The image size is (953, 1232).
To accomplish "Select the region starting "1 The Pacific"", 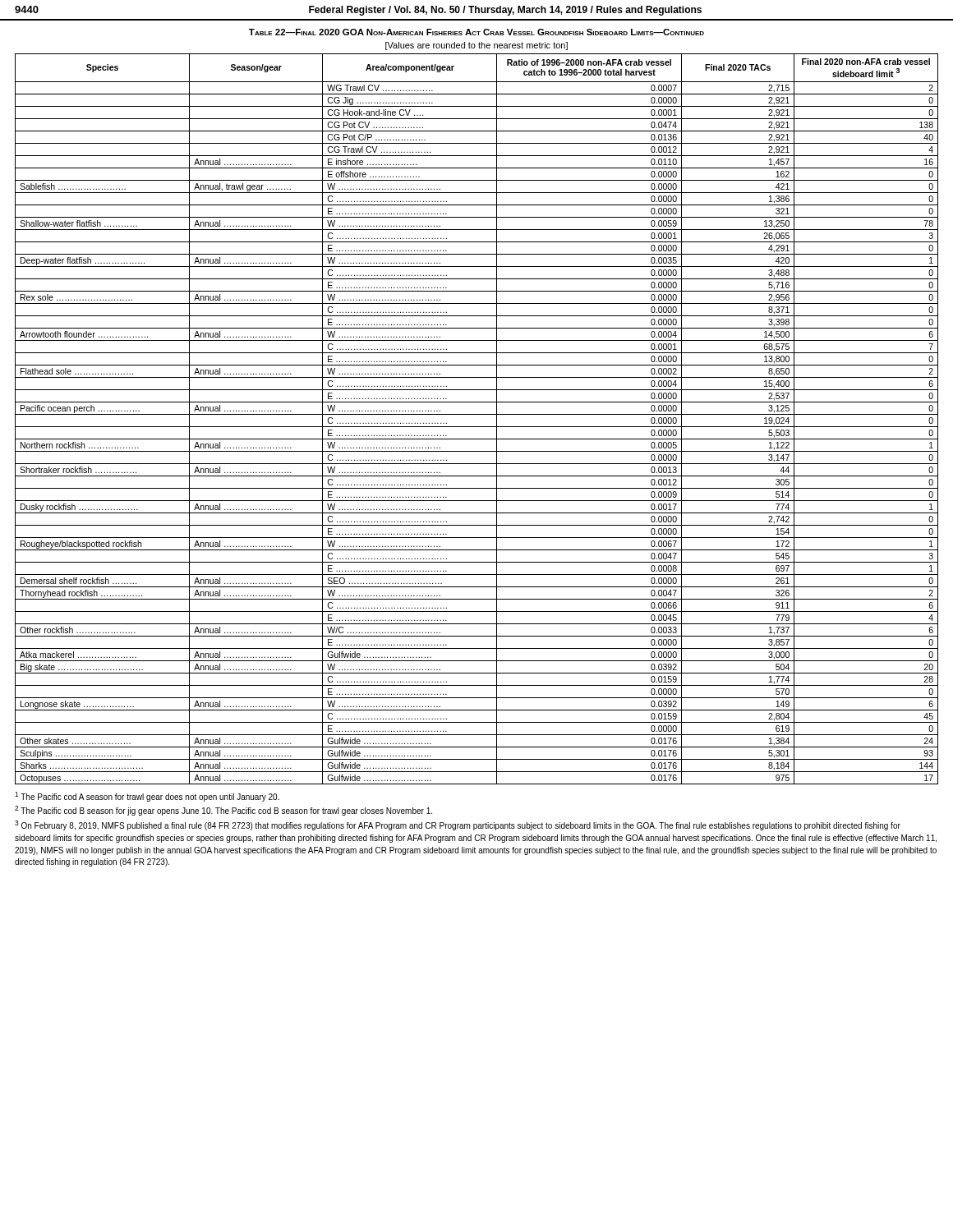I will [x=147, y=796].
